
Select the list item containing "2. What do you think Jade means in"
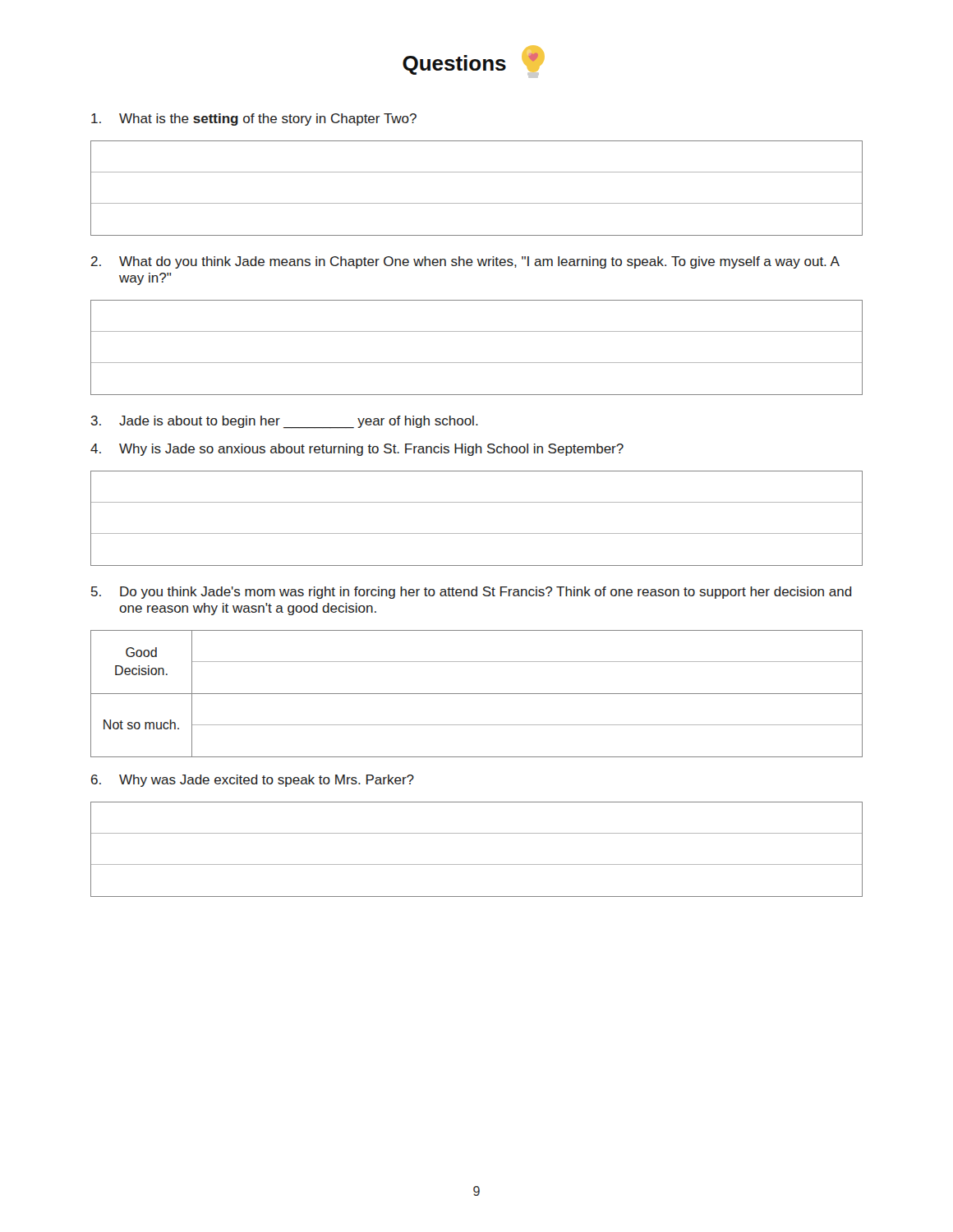(x=476, y=270)
